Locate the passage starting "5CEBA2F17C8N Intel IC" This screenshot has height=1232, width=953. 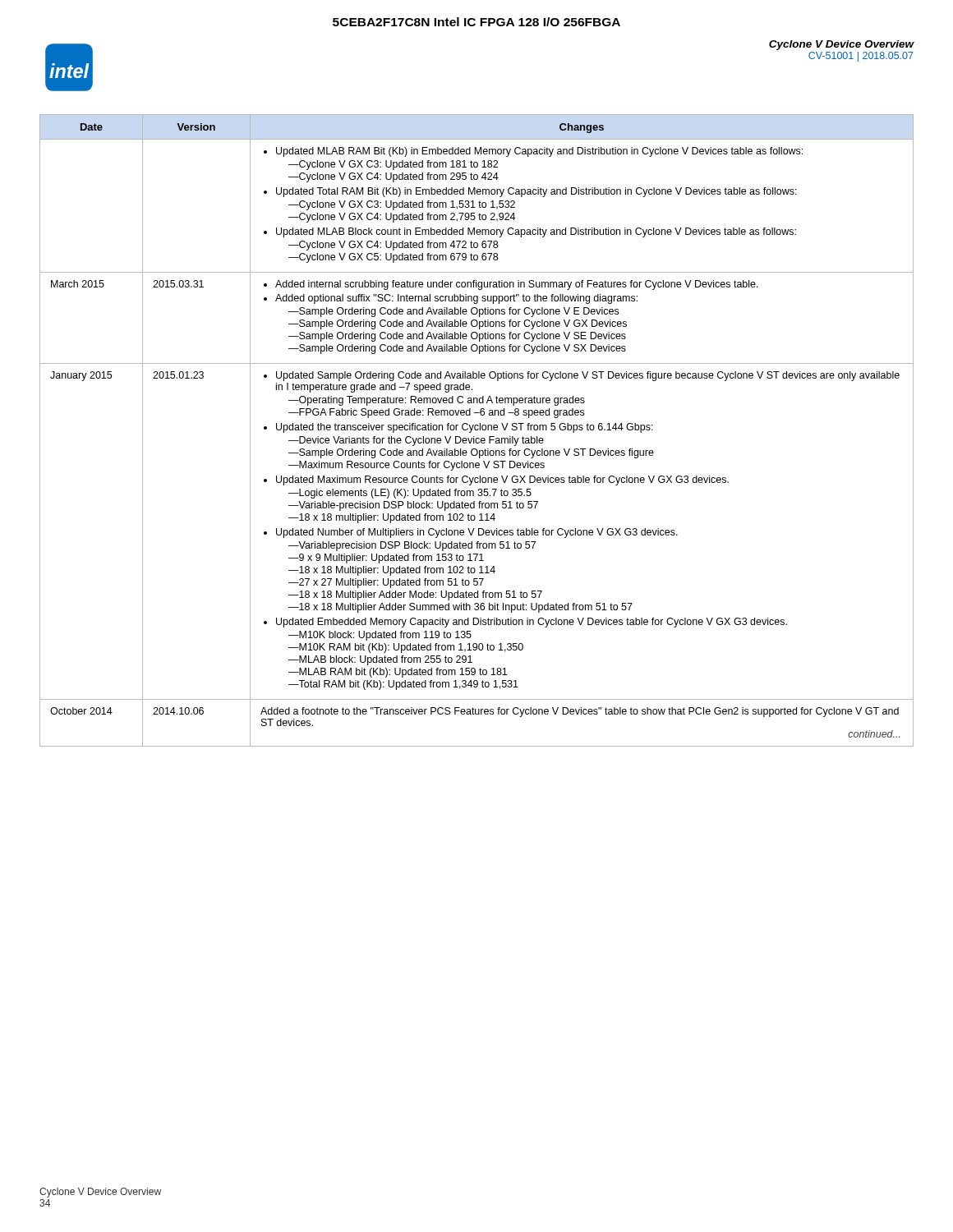pyautogui.click(x=476, y=22)
